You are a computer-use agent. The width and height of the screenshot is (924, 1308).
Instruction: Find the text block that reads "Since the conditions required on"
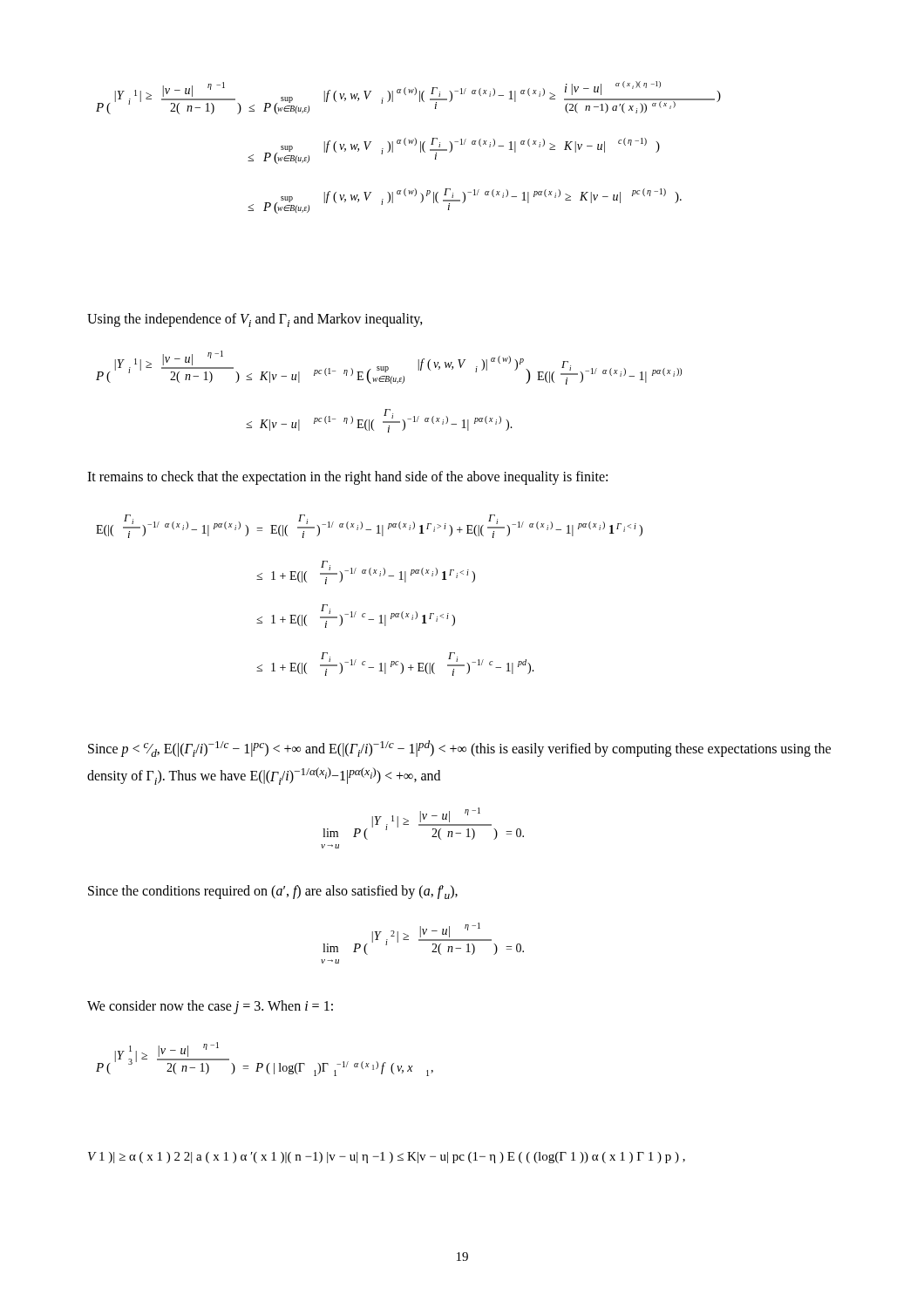click(x=273, y=893)
